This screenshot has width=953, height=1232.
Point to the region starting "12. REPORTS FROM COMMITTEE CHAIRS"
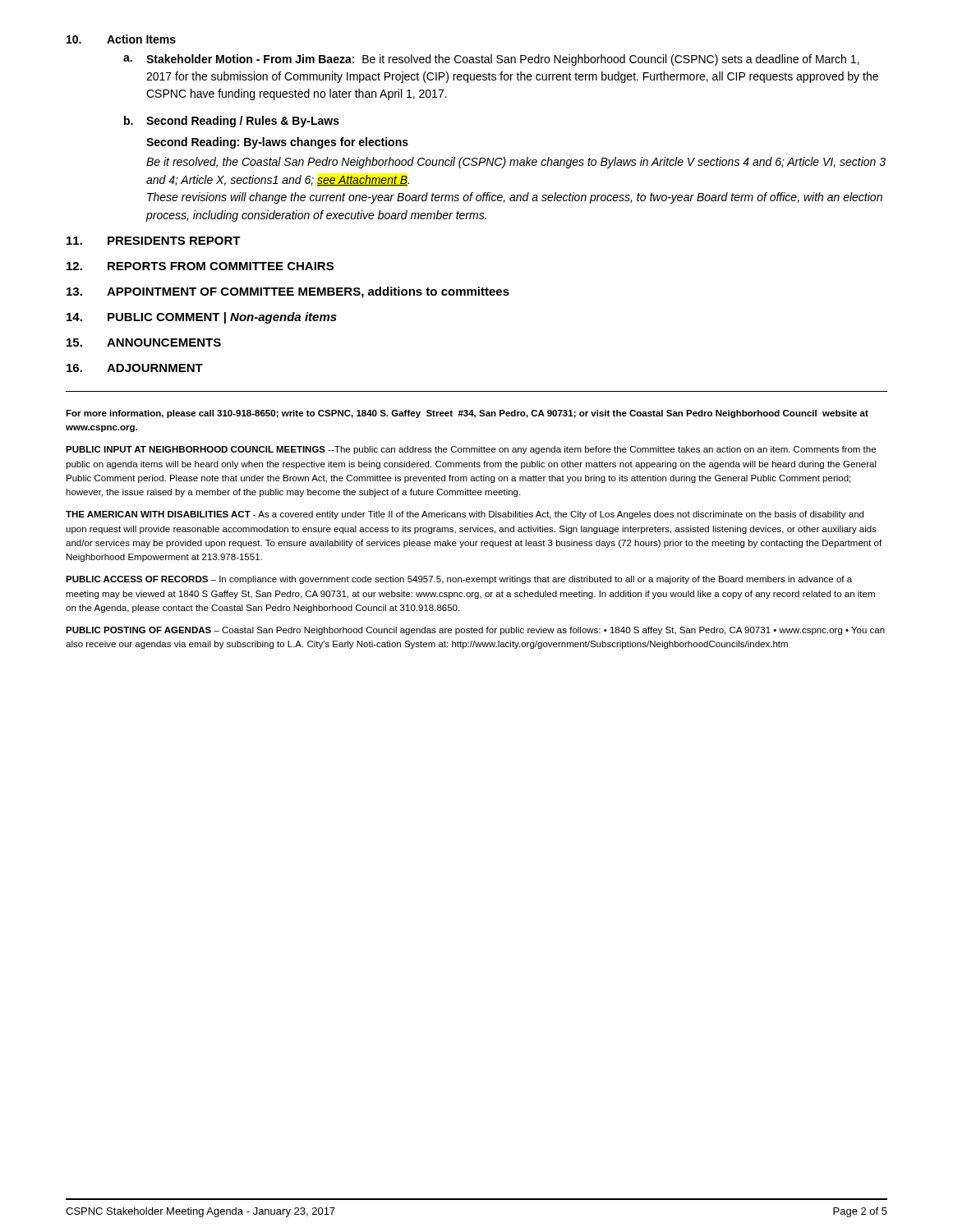[x=200, y=265]
